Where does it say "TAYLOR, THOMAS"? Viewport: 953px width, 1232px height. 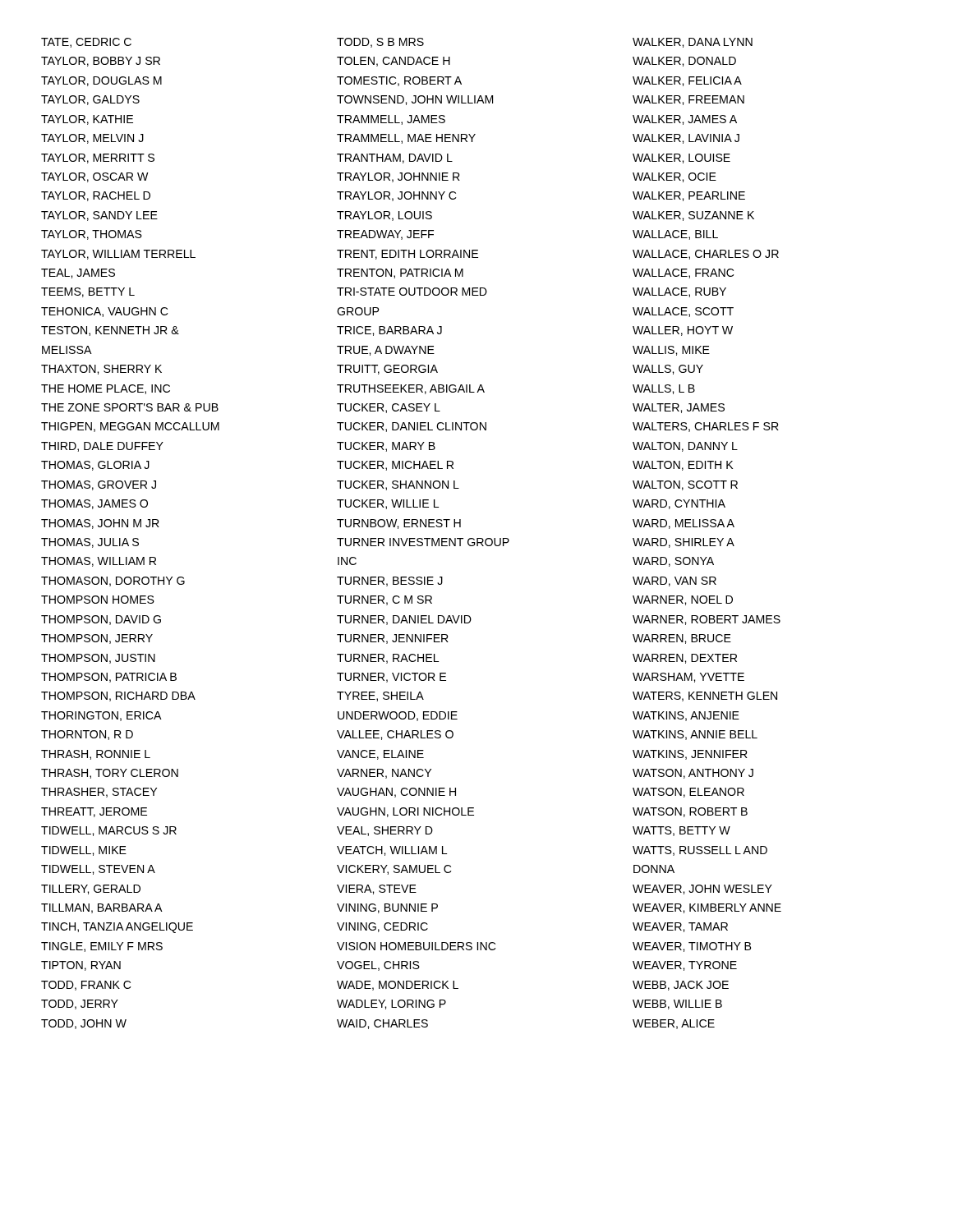point(92,234)
